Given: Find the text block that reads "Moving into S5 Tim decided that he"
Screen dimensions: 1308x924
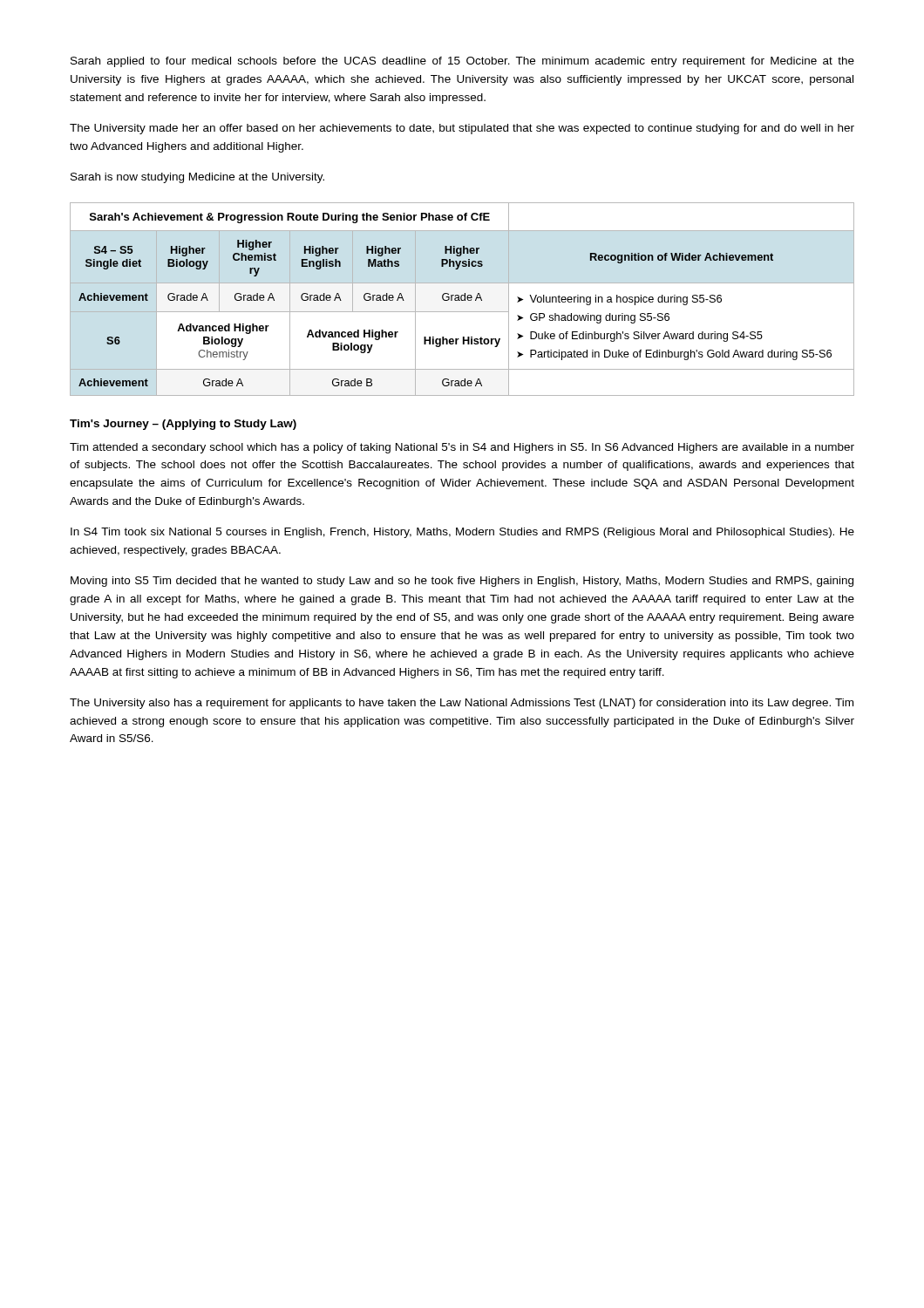Looking at the screenshot, I should (462, 626).
